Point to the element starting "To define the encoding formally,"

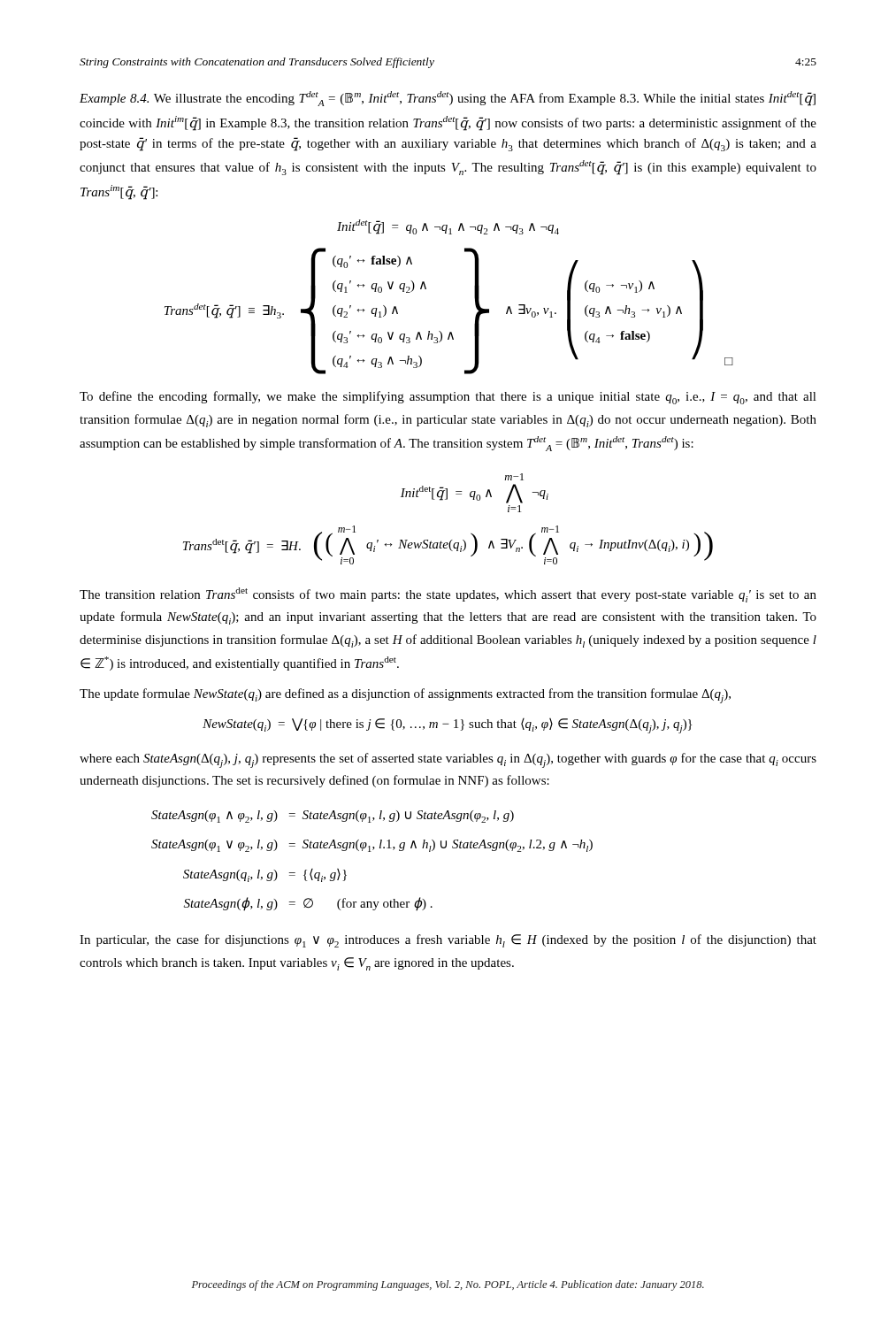tap(448, 421)
